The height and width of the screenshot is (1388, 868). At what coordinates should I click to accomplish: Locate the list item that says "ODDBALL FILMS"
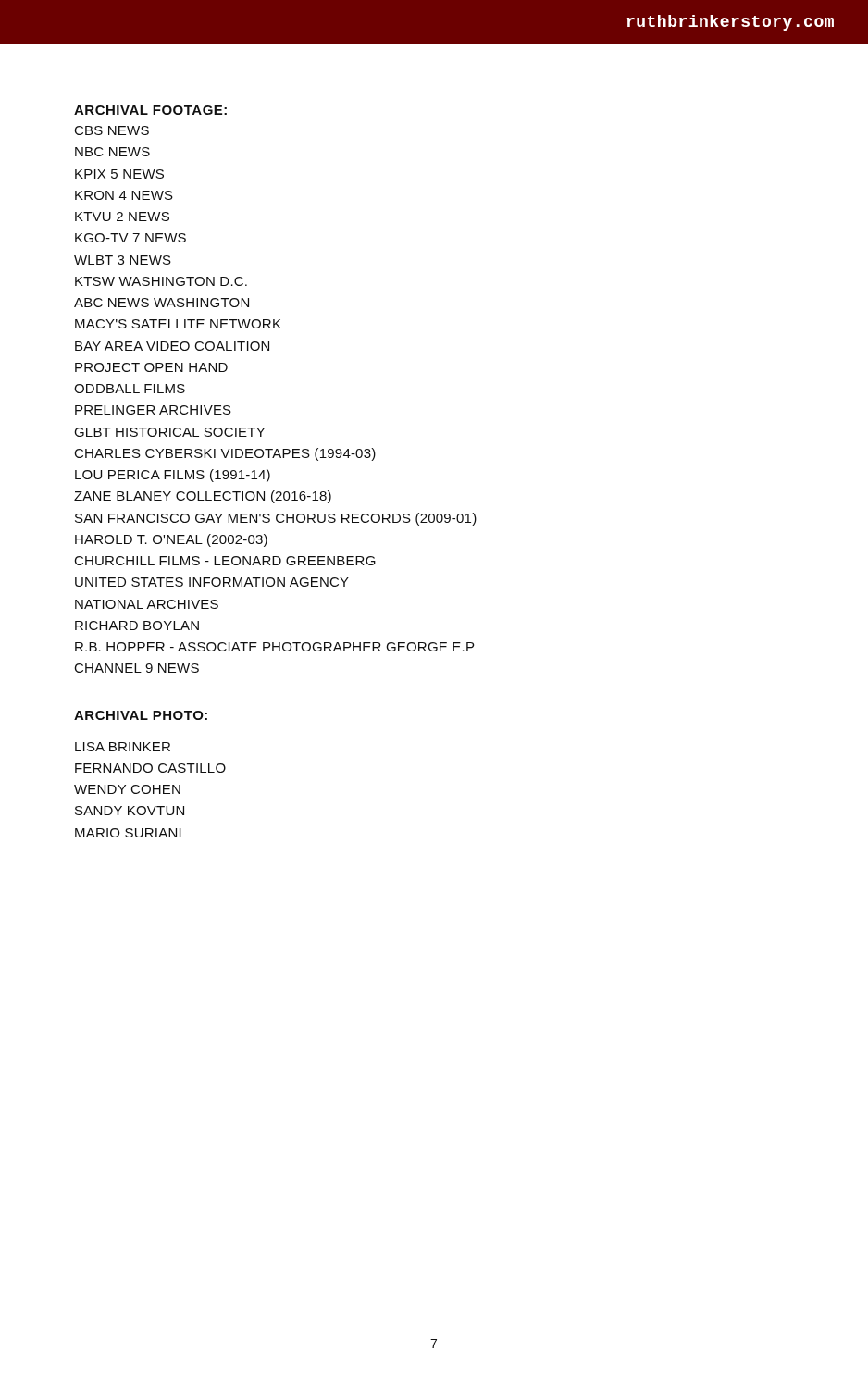(130, 388)
